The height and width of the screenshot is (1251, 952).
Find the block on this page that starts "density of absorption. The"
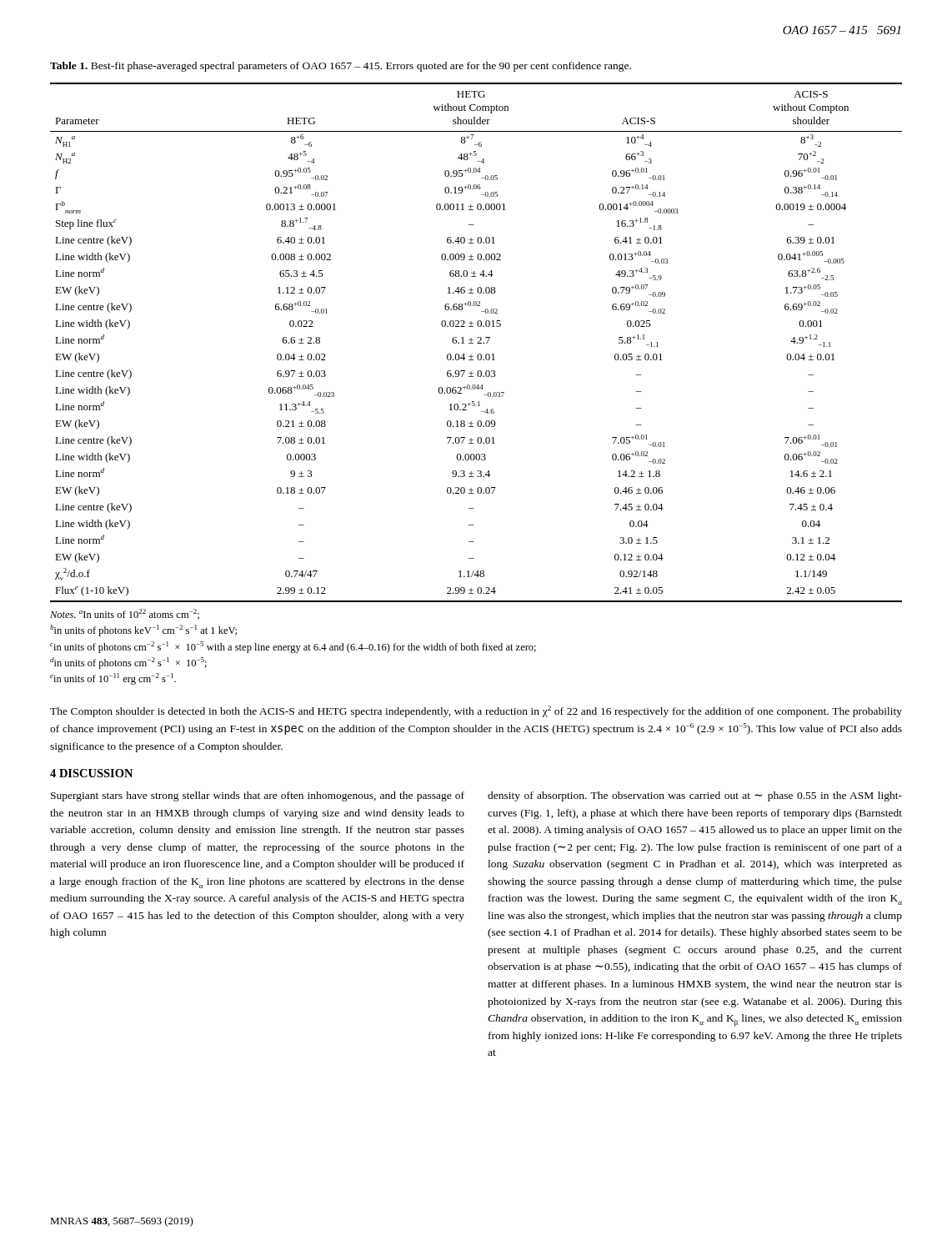[x=695, y=924]
